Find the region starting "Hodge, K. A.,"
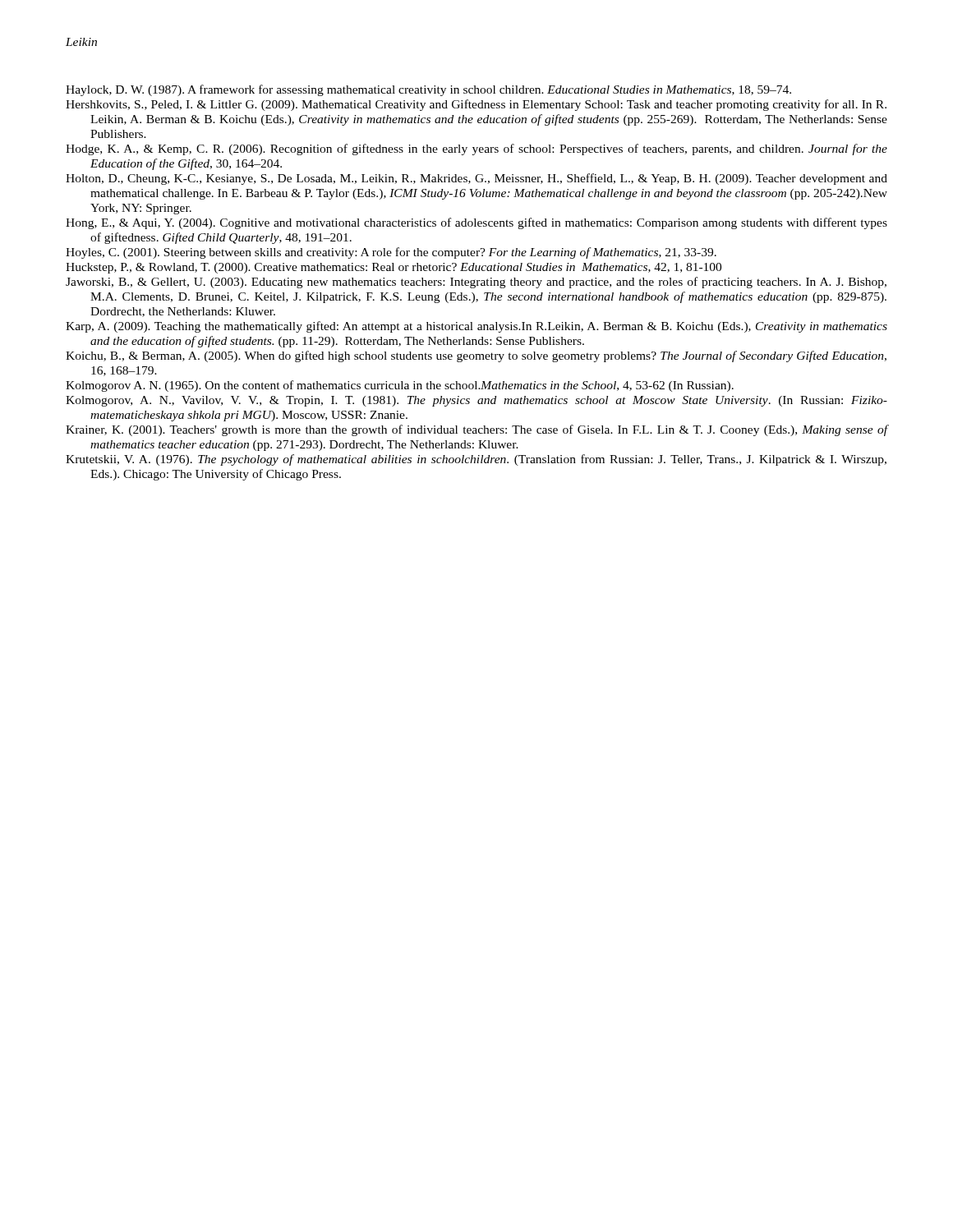Image resolution: width=953 pixels, height=1232 pixels. pyautogui.click(x=476, y=156)
